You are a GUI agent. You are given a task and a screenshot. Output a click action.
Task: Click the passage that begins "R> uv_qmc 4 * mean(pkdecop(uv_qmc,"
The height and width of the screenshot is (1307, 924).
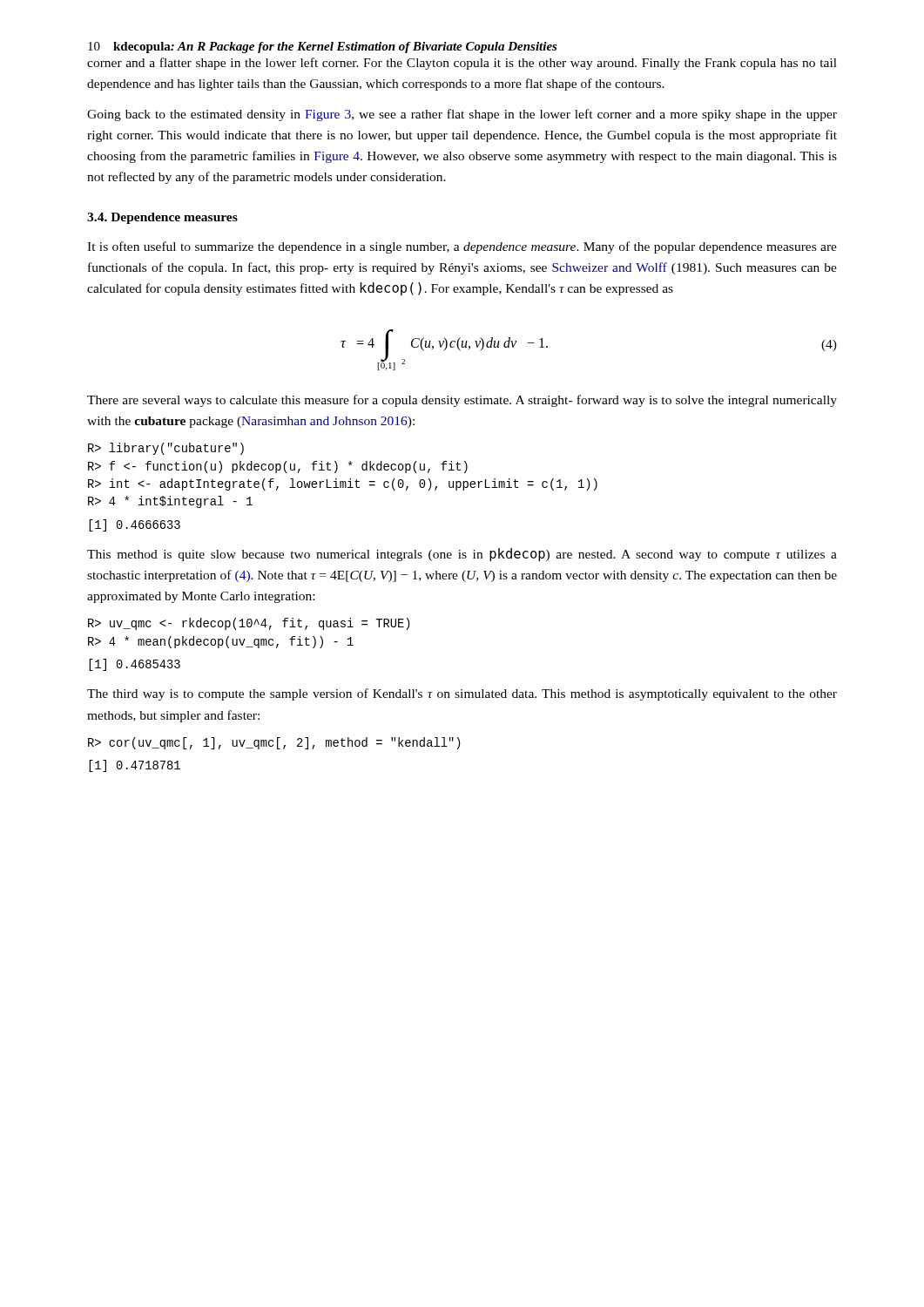coord(249,624)
